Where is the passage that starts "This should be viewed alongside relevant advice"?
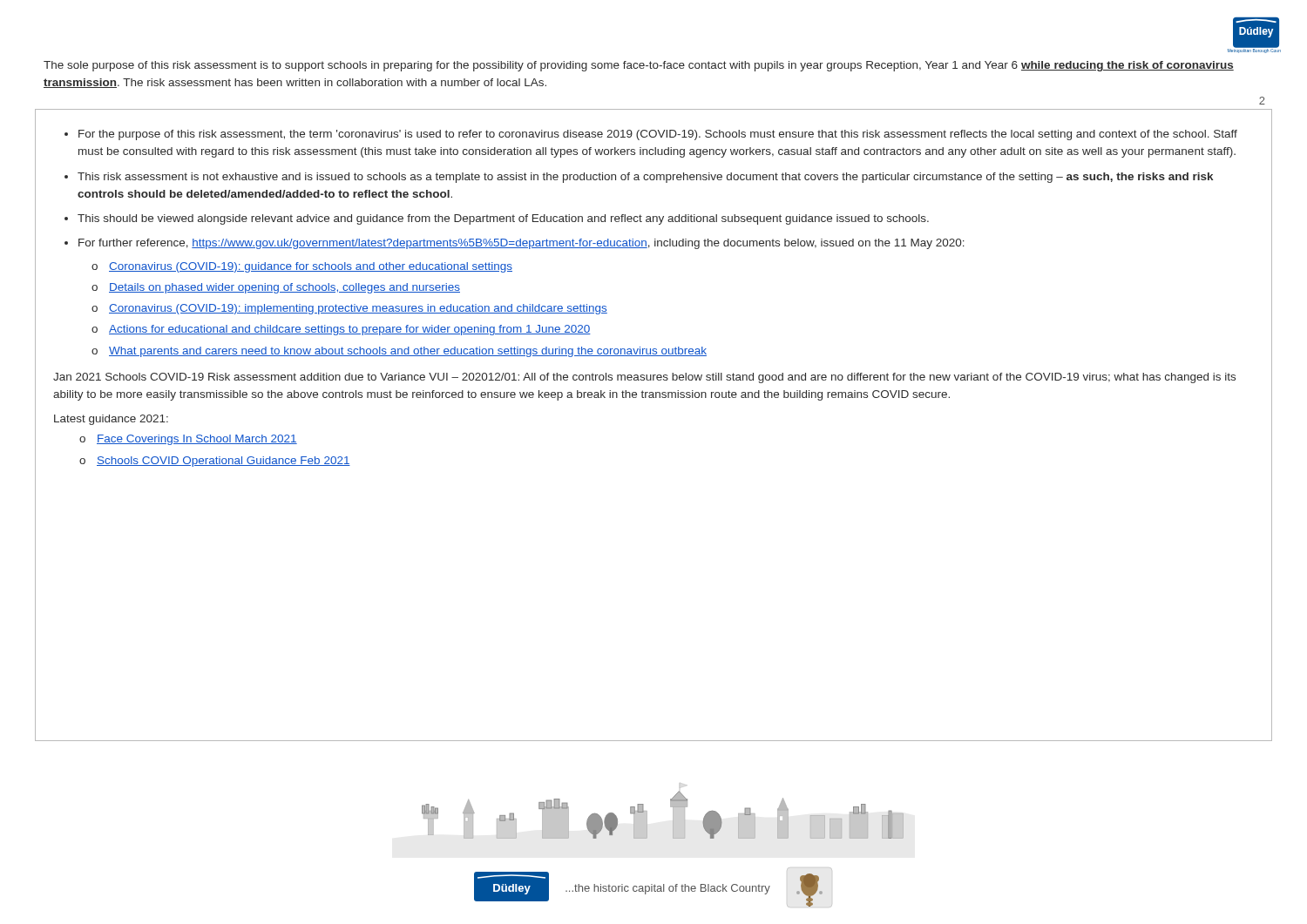The height and width of the screenshot is (924, 1307). pos(504,218)
